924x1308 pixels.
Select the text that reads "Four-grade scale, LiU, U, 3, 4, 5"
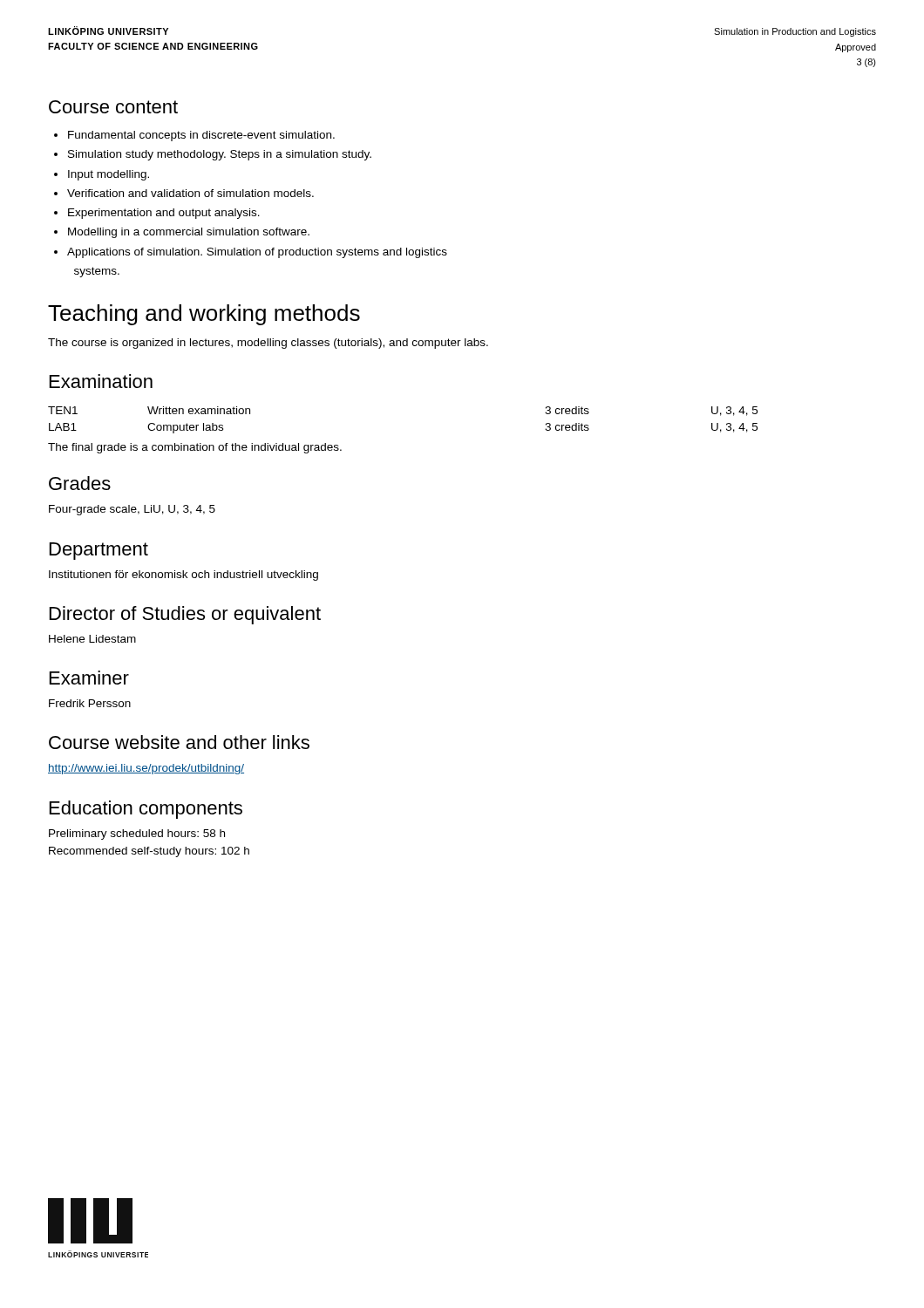[132, 509]
